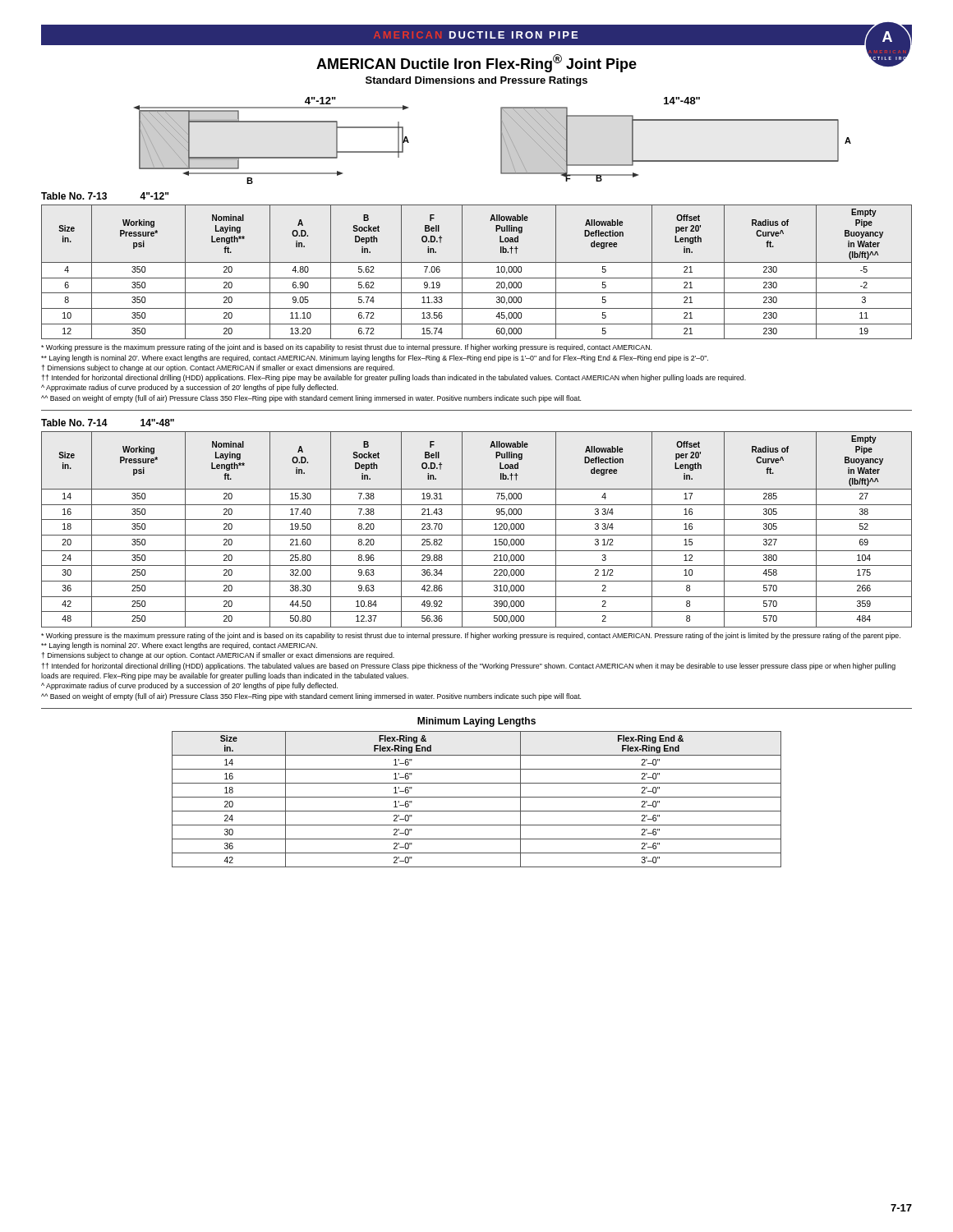Screen dimensions: 1232x953
Task: Click where it says "Minimum Laying Lengths"
Action: [476, 721]
